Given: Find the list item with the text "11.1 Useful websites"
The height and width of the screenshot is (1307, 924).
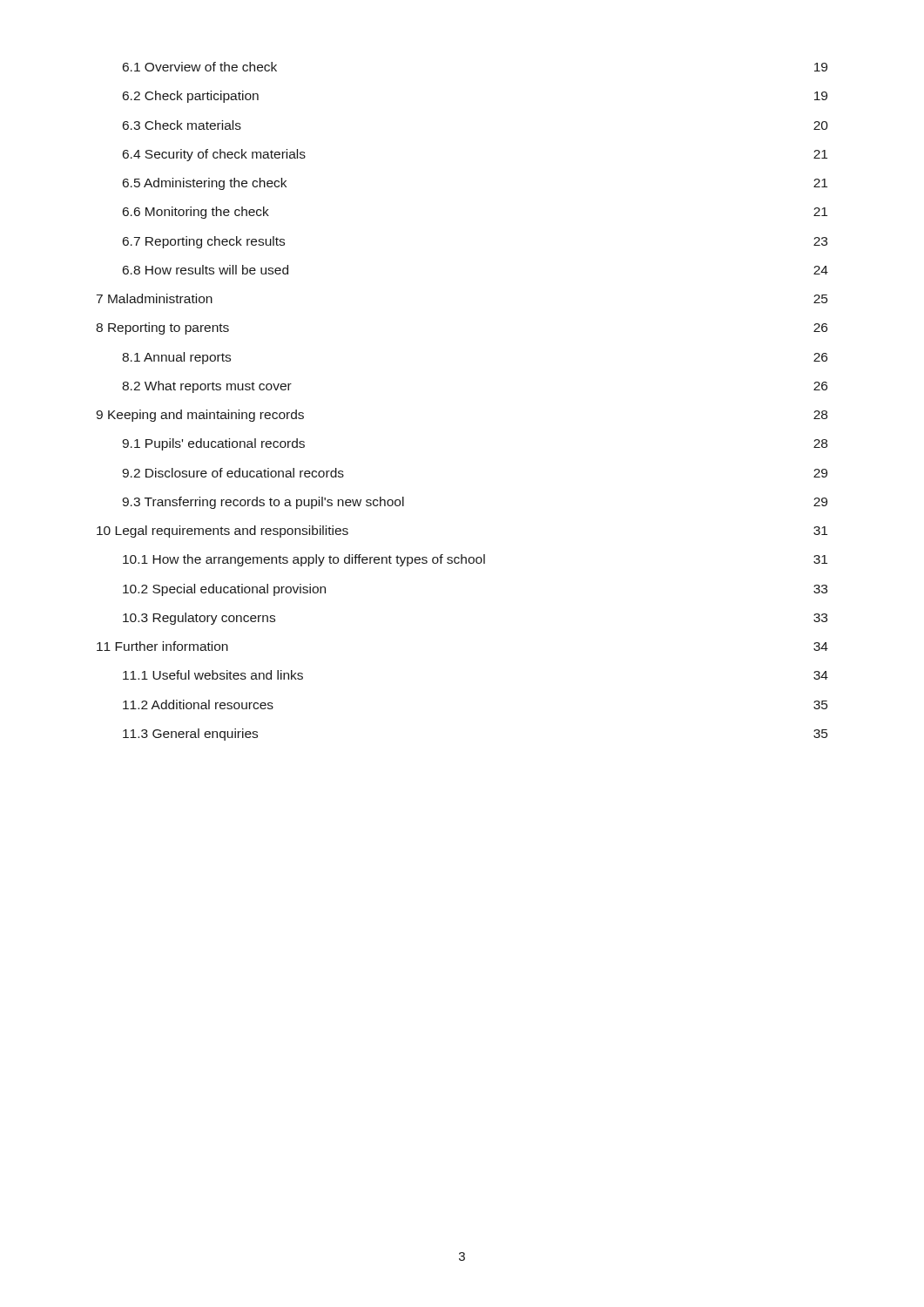Looking at the screenshot, I should point(214,674).
